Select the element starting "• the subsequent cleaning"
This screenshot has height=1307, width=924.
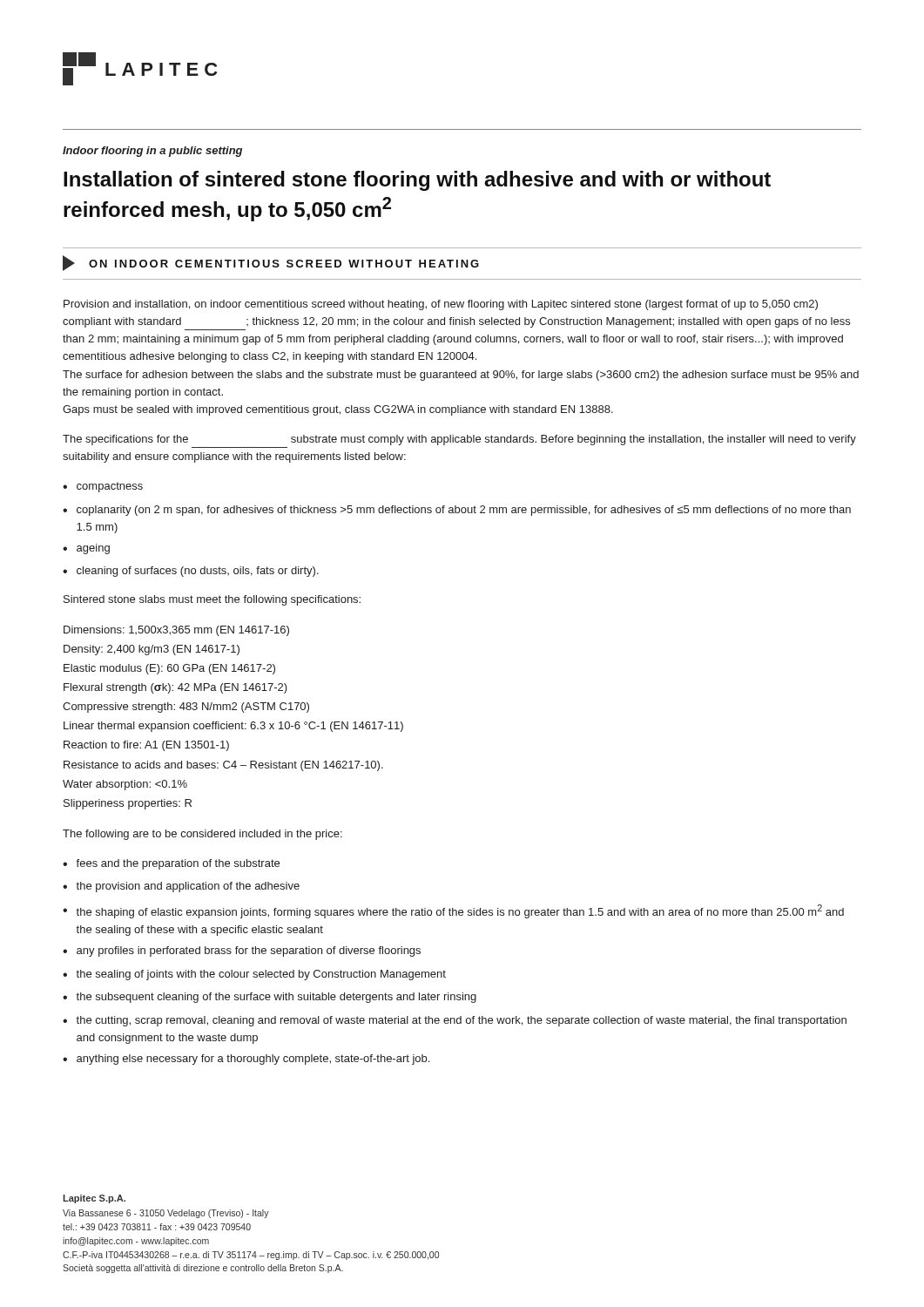tap(462, 998)
